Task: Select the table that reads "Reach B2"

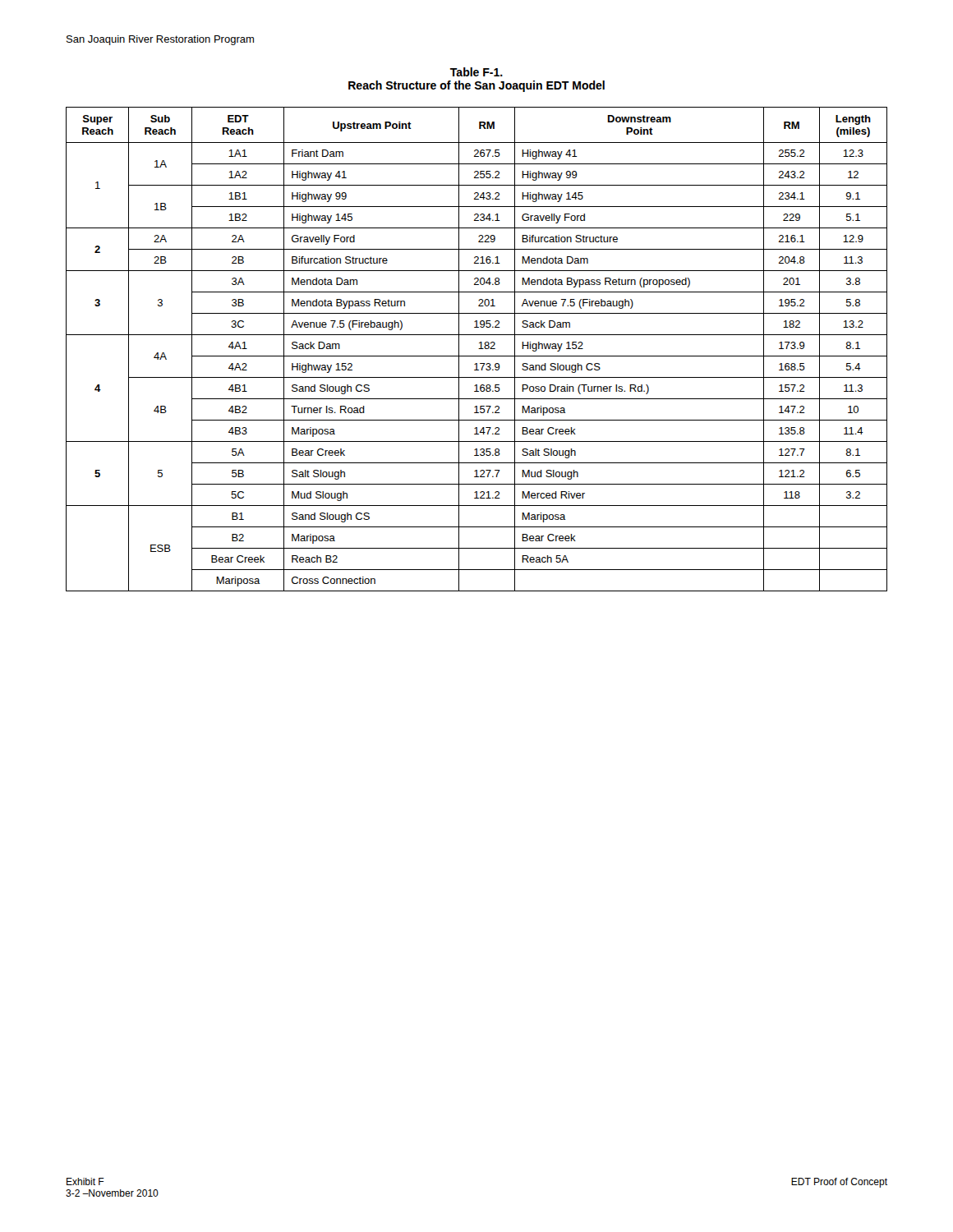Action: (476, 349)
